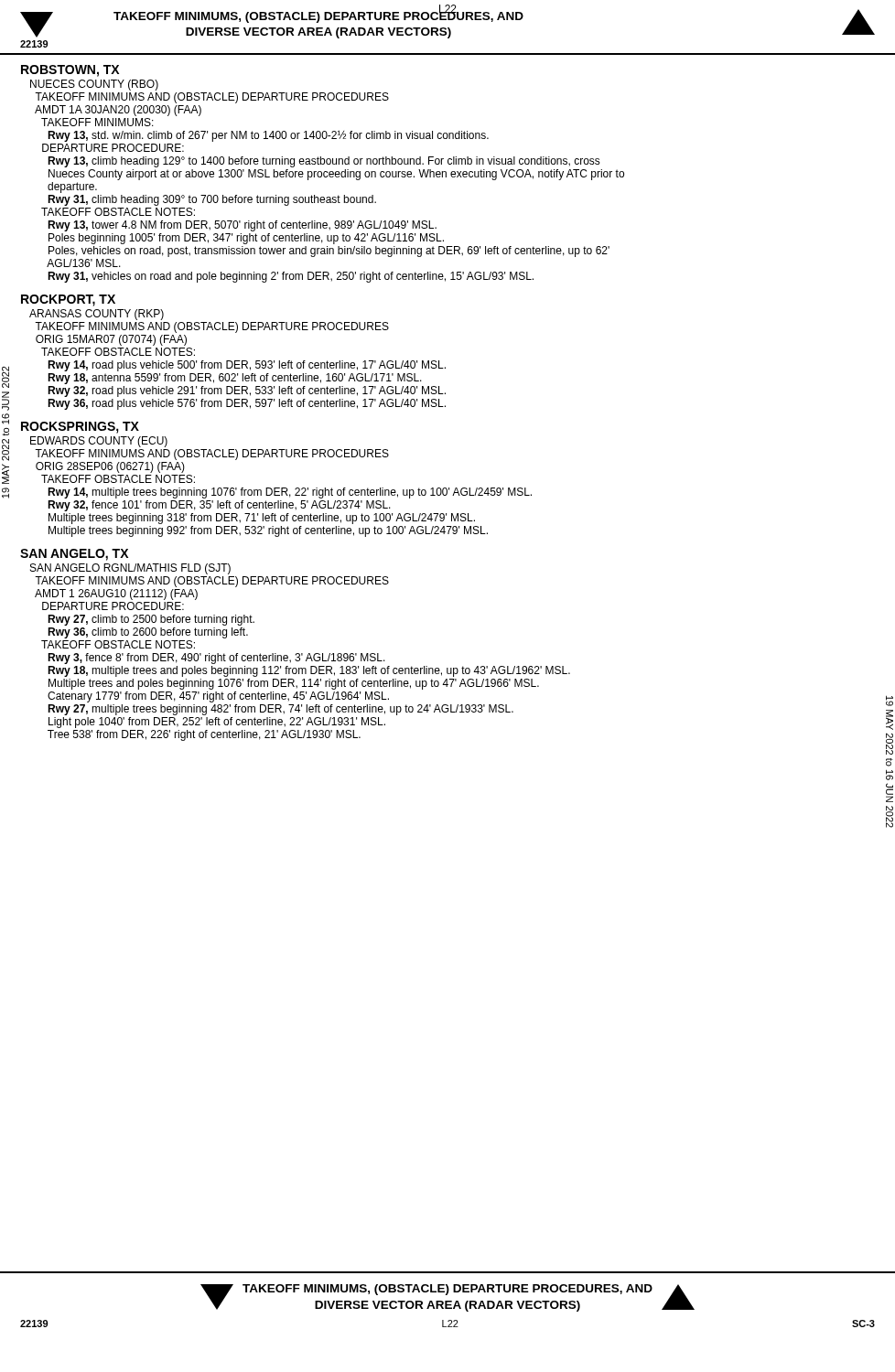This screenshot has width=895, height=1372.
Task: Find the block on this page that starts "NUECES COUNTY (RBO) TAKEOFF MINIMUMS"
Action: click(327, 180)
